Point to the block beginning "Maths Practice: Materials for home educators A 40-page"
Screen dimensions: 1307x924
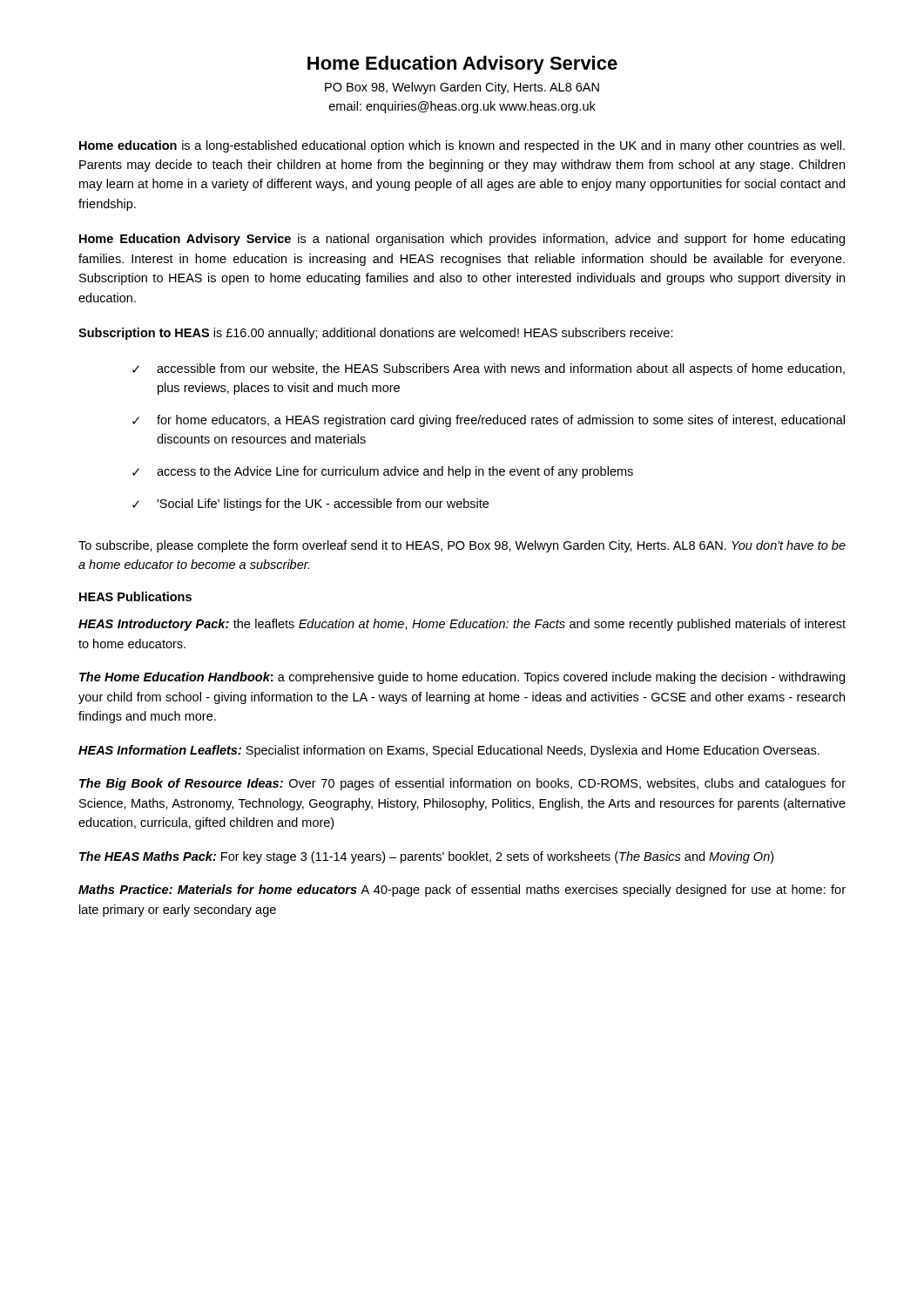tap(462, 900)
